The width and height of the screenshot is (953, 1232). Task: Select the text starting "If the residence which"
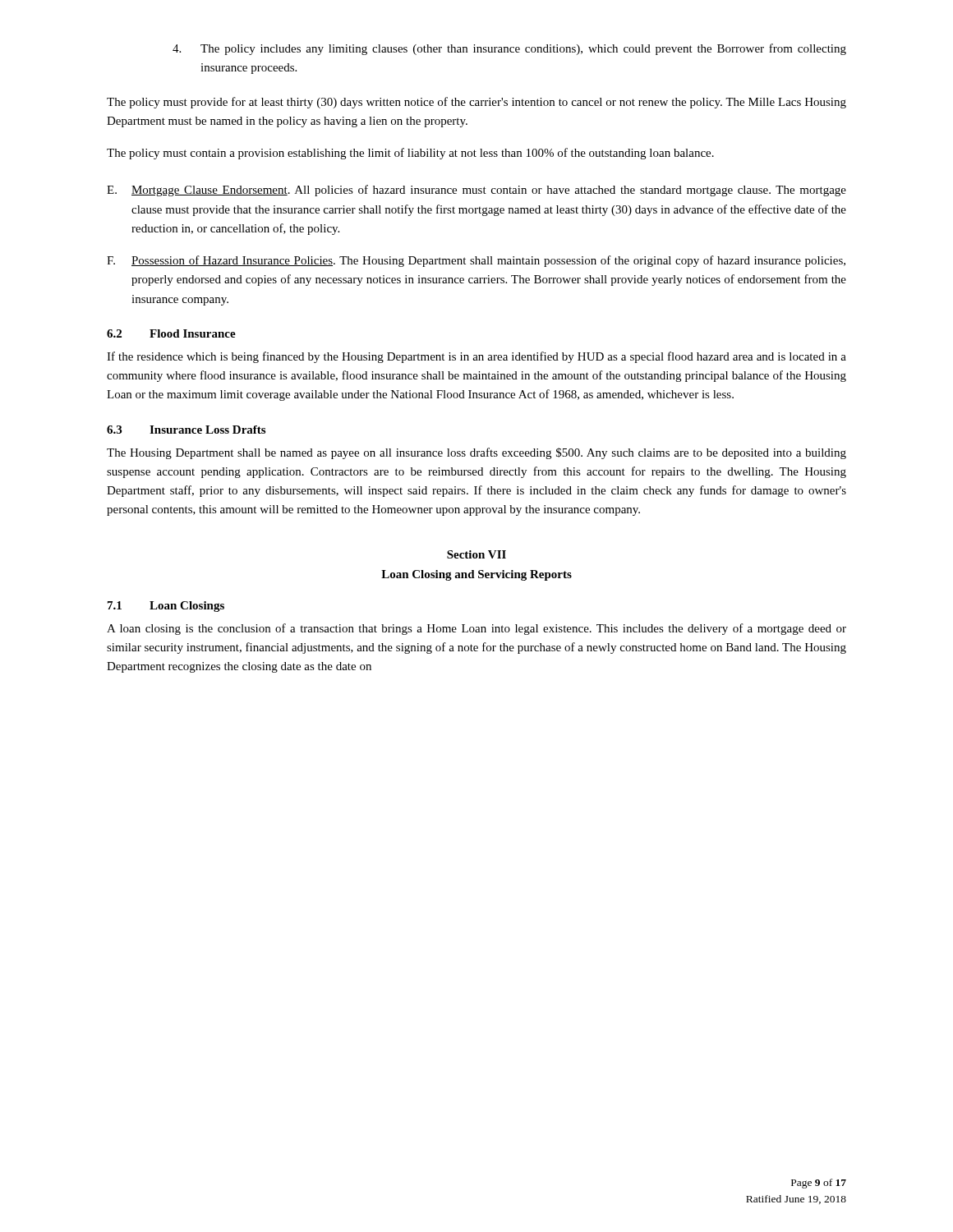point(476,375)
